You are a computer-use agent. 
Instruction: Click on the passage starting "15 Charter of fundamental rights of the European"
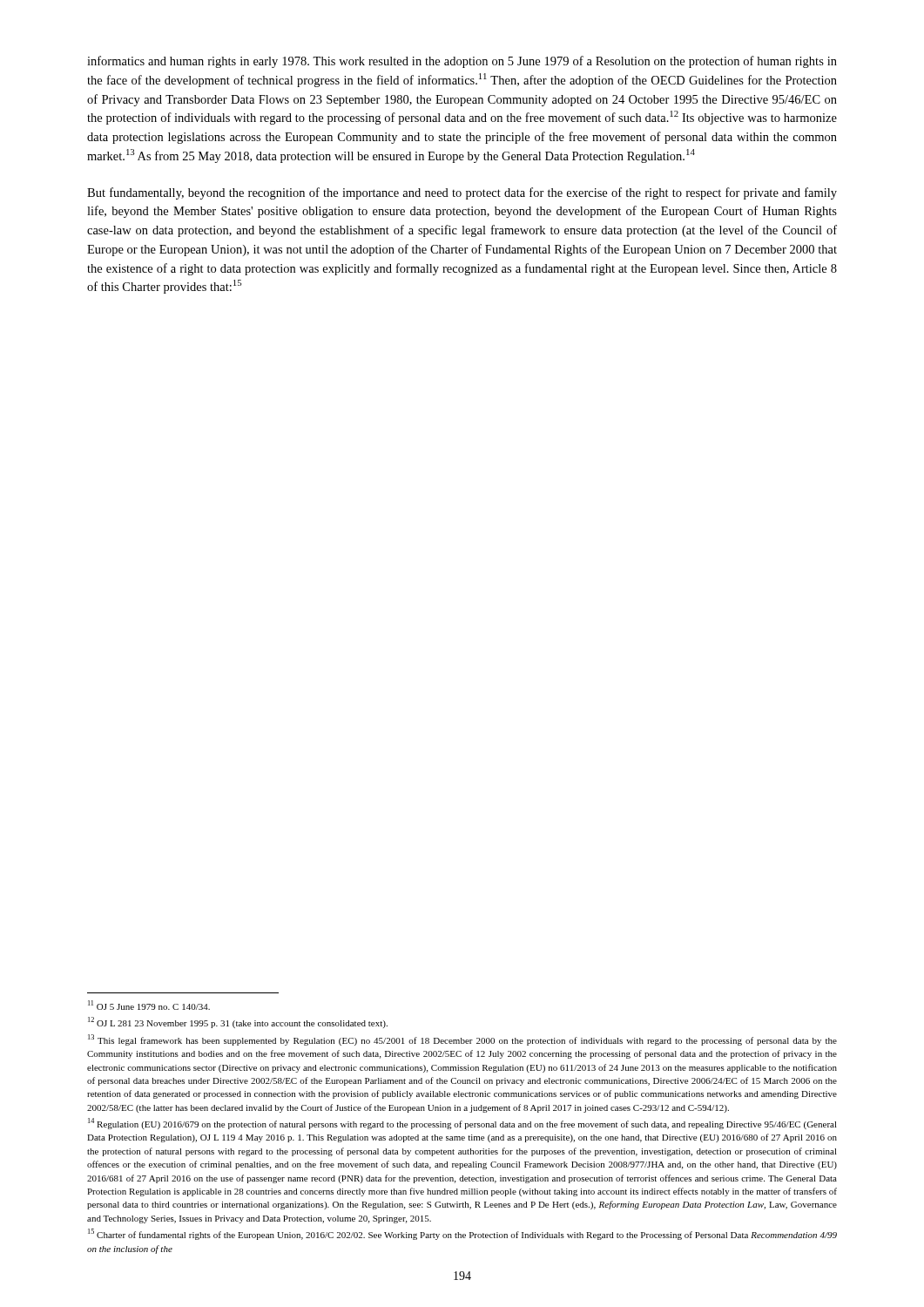(x=462, y=1241)
